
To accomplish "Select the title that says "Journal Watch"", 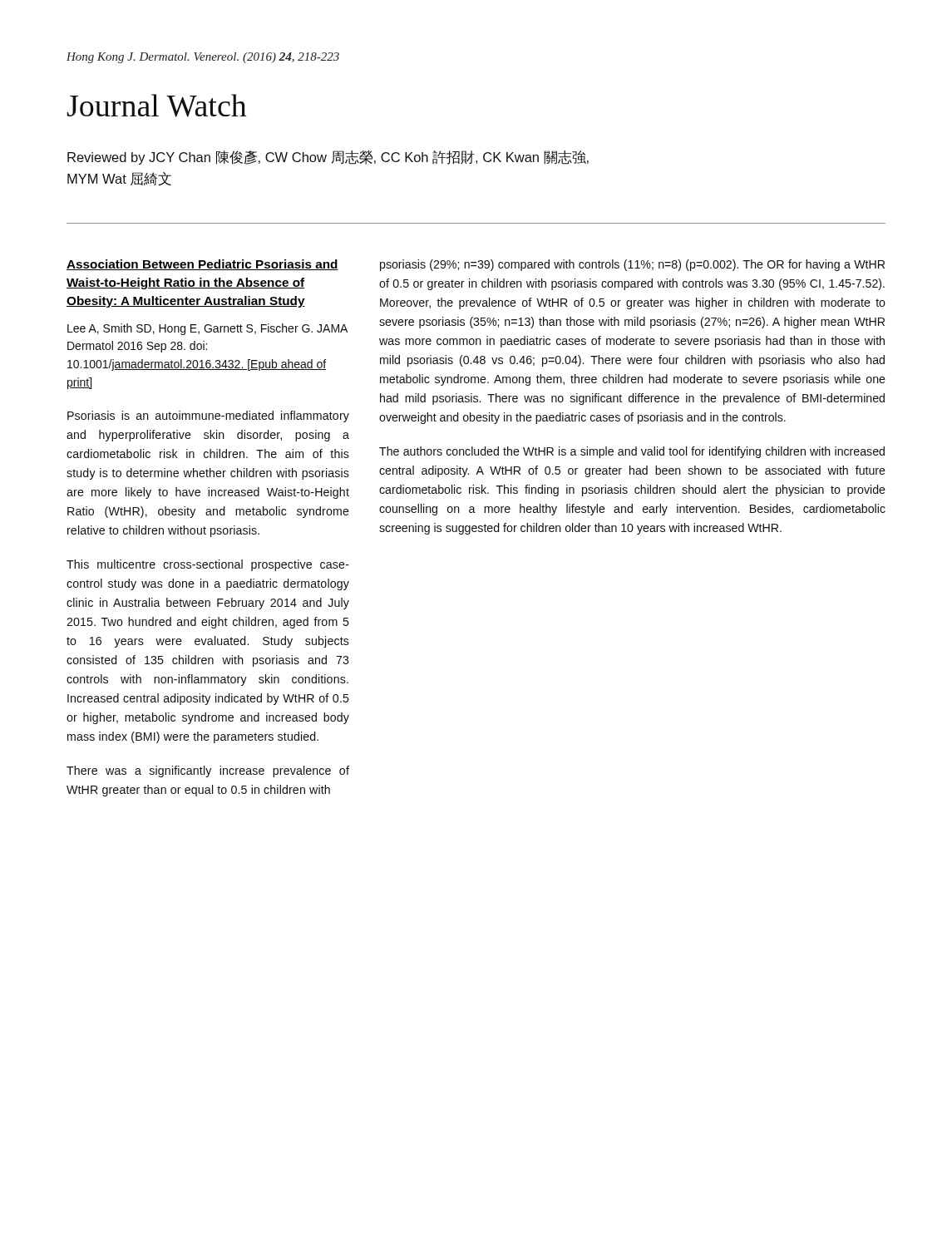I will pos(157,106).
